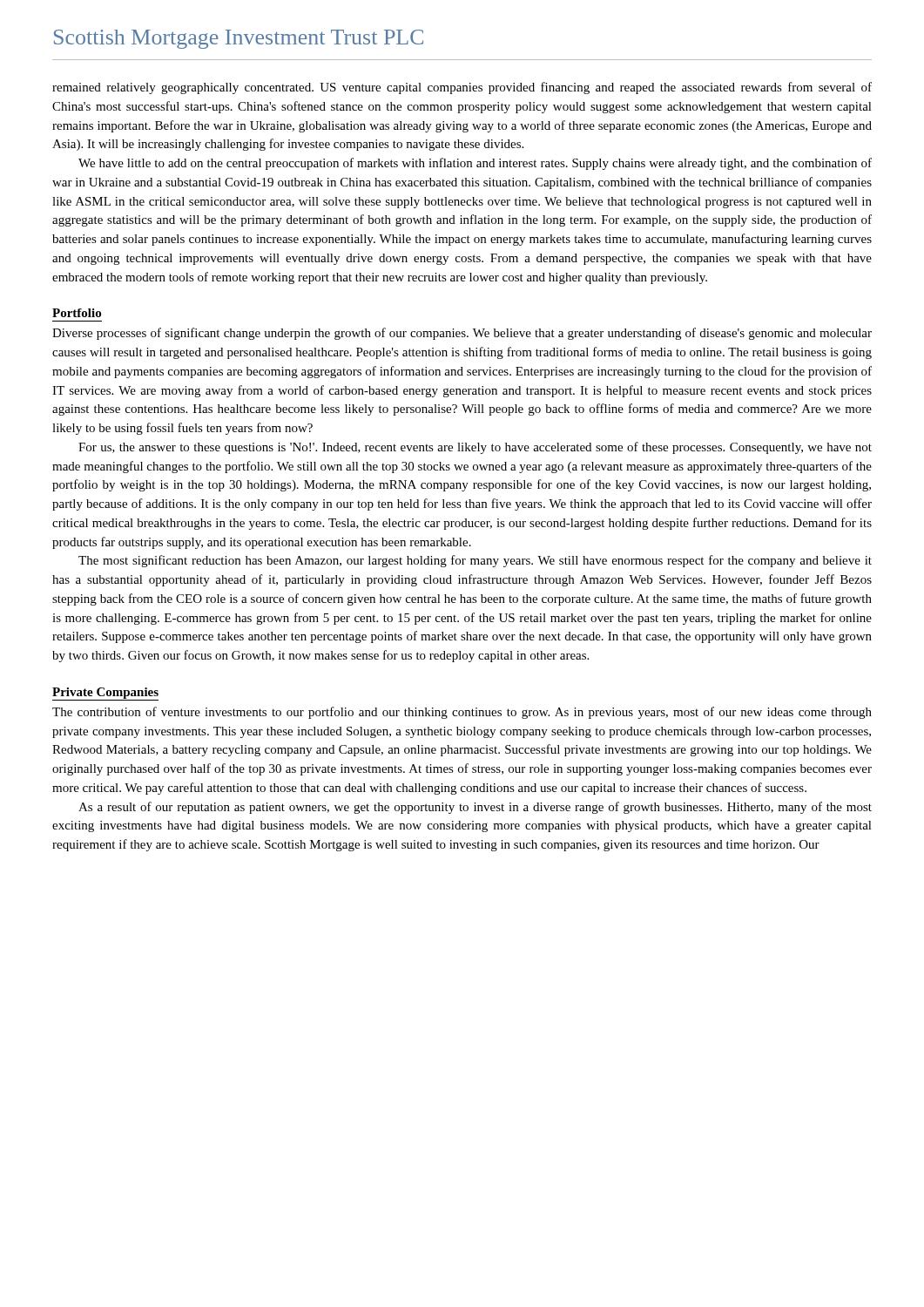Screen dimensions: 1307x924
Task: Locate the block of text that opens with "We have little to add on"
Action: tap(462, 221)
